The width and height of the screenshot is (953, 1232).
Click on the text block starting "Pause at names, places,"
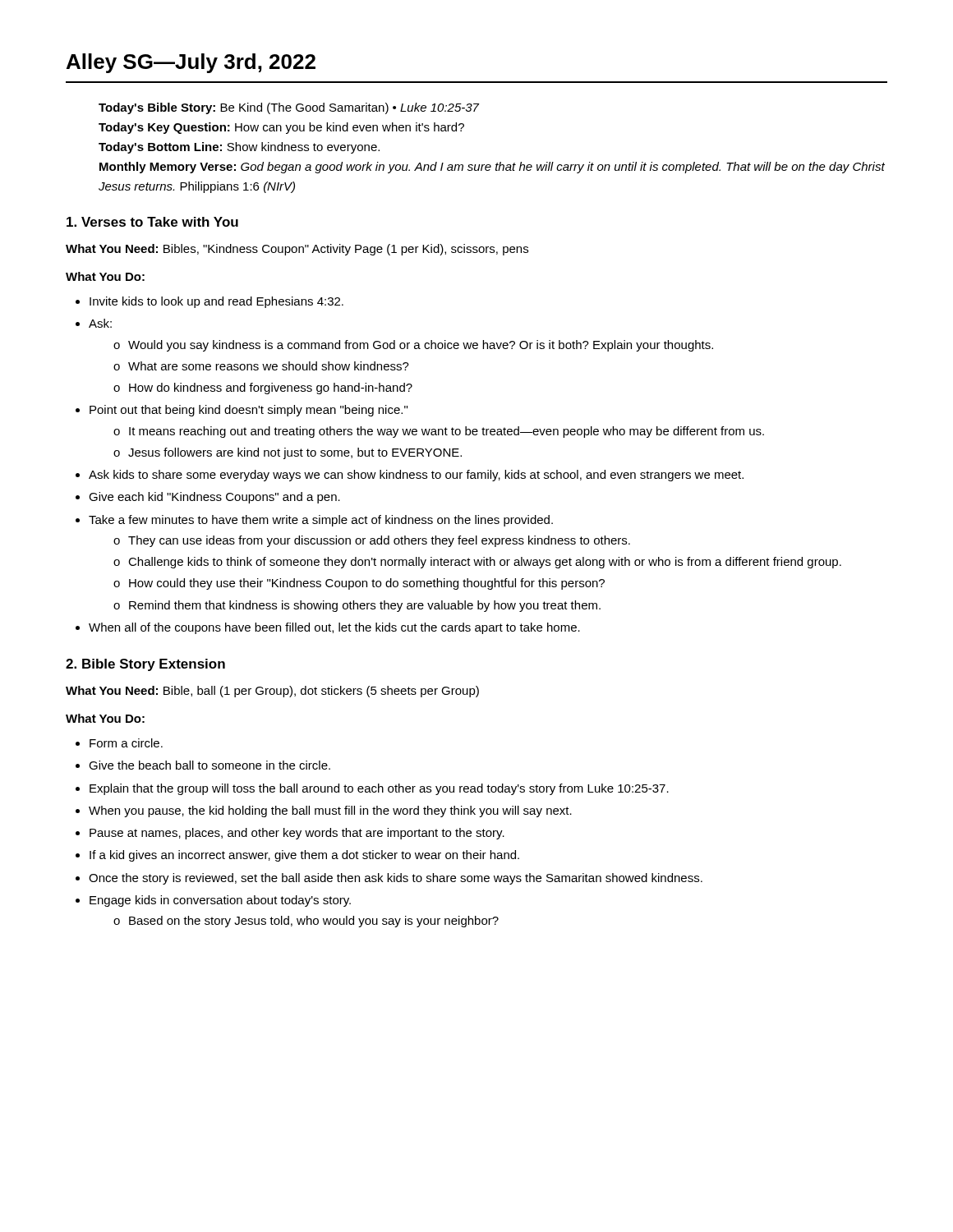[297, 832]
